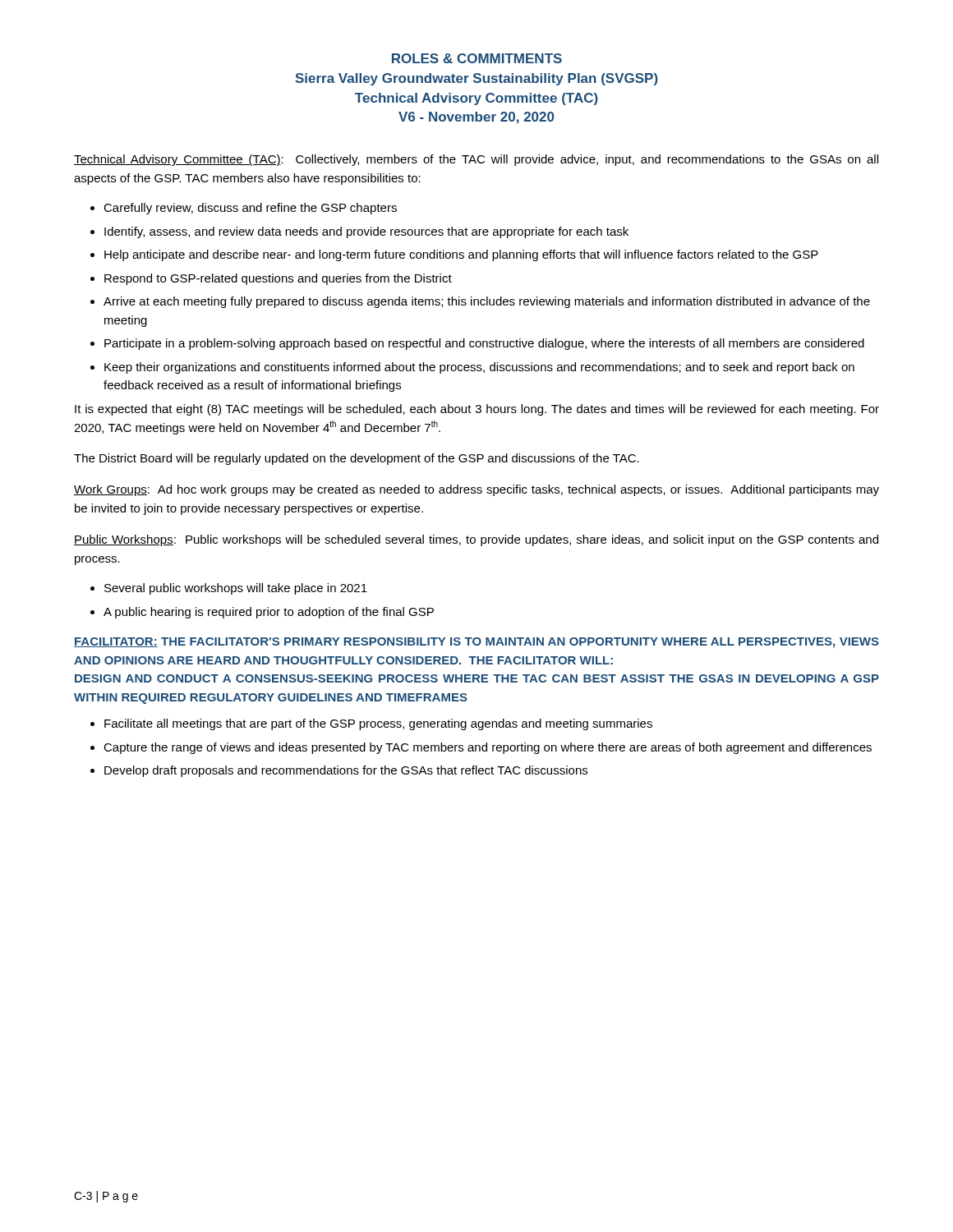Click the passage that begins "Help anticipate and describe near- and long-term future"
The height and width of the screenshot is (1232, 953).
pyautogui.click(x=476, y=255)
